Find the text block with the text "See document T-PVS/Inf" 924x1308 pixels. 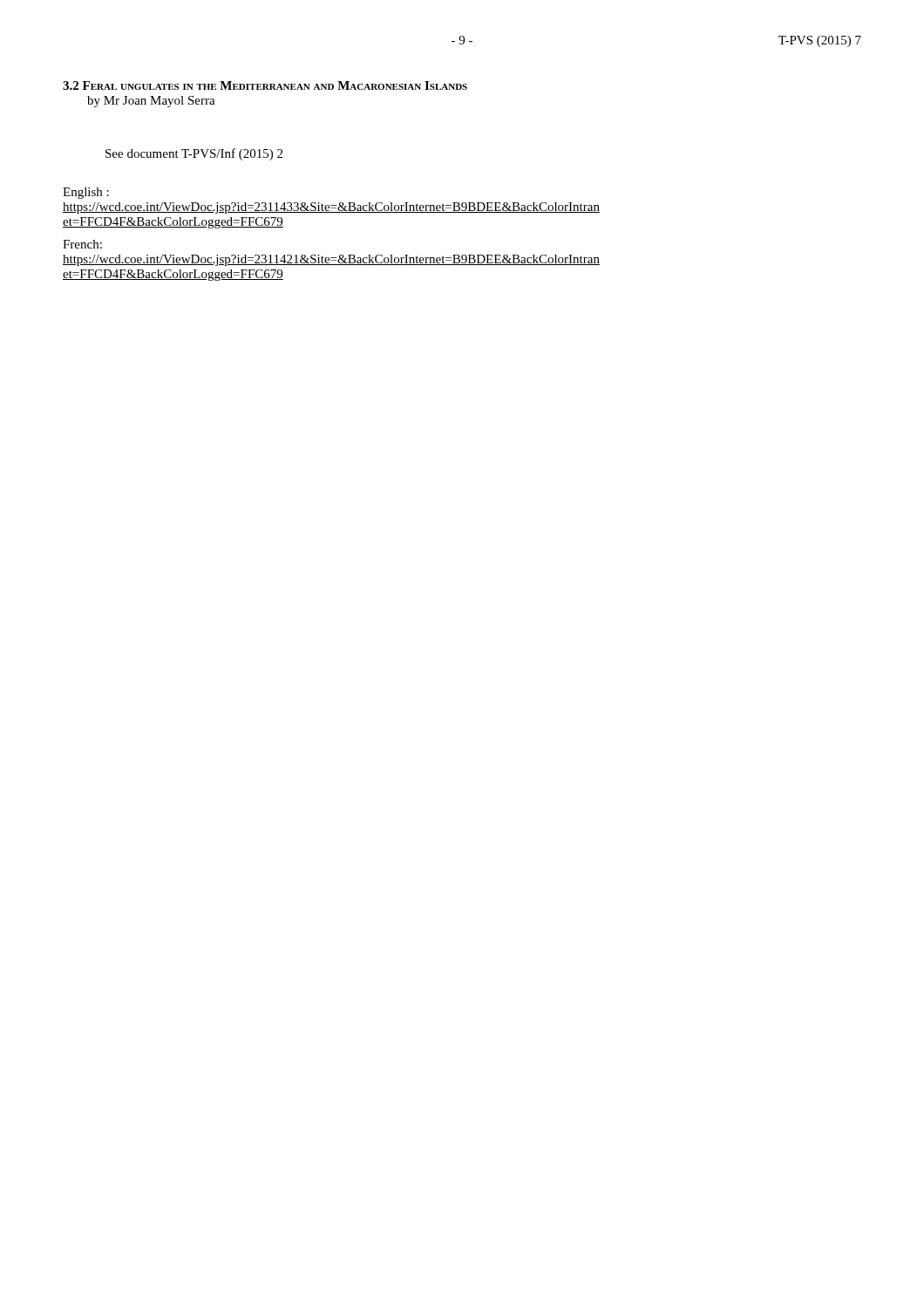[x=194, y=153]
